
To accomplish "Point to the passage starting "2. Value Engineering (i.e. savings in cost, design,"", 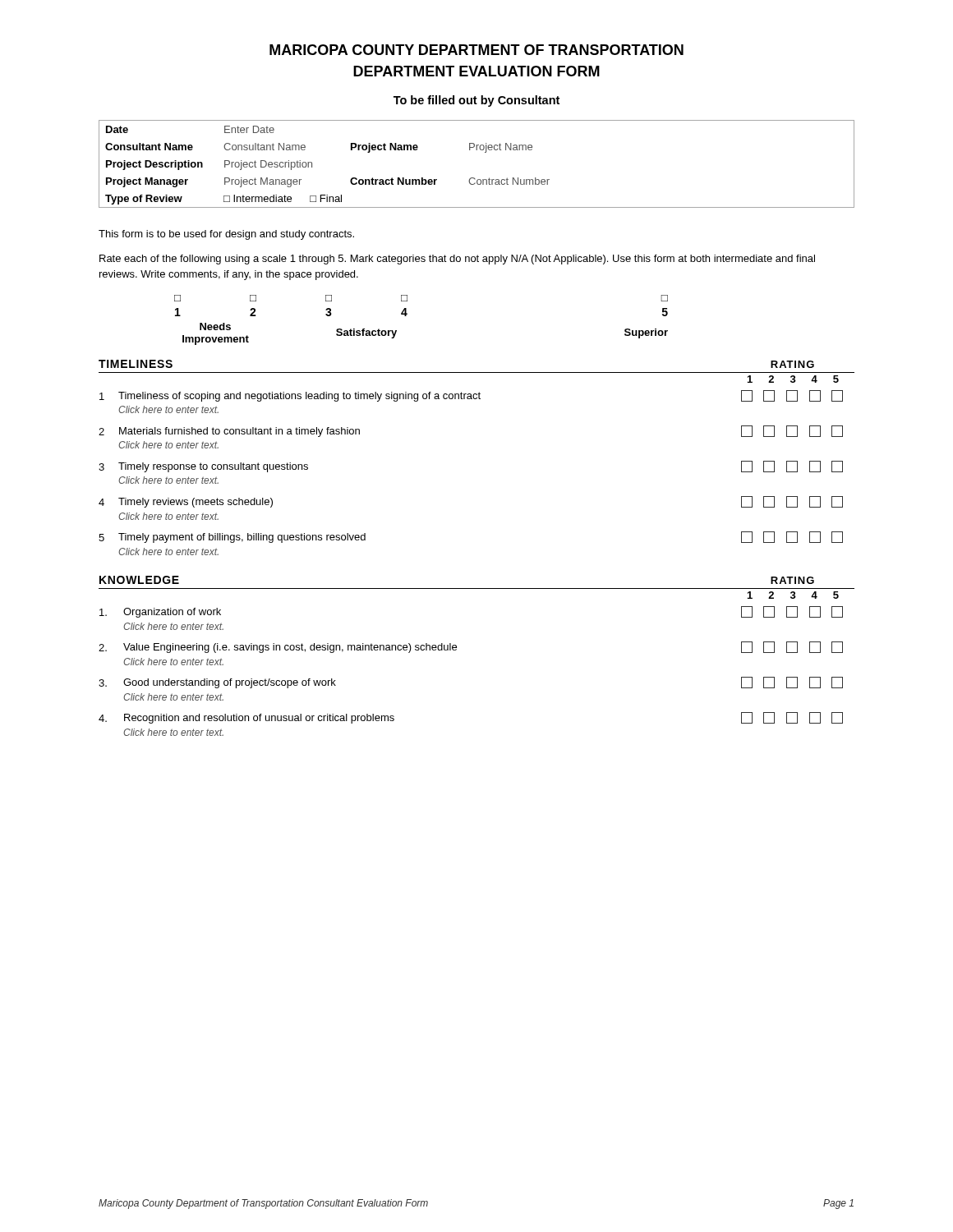I will pos(291,646).
